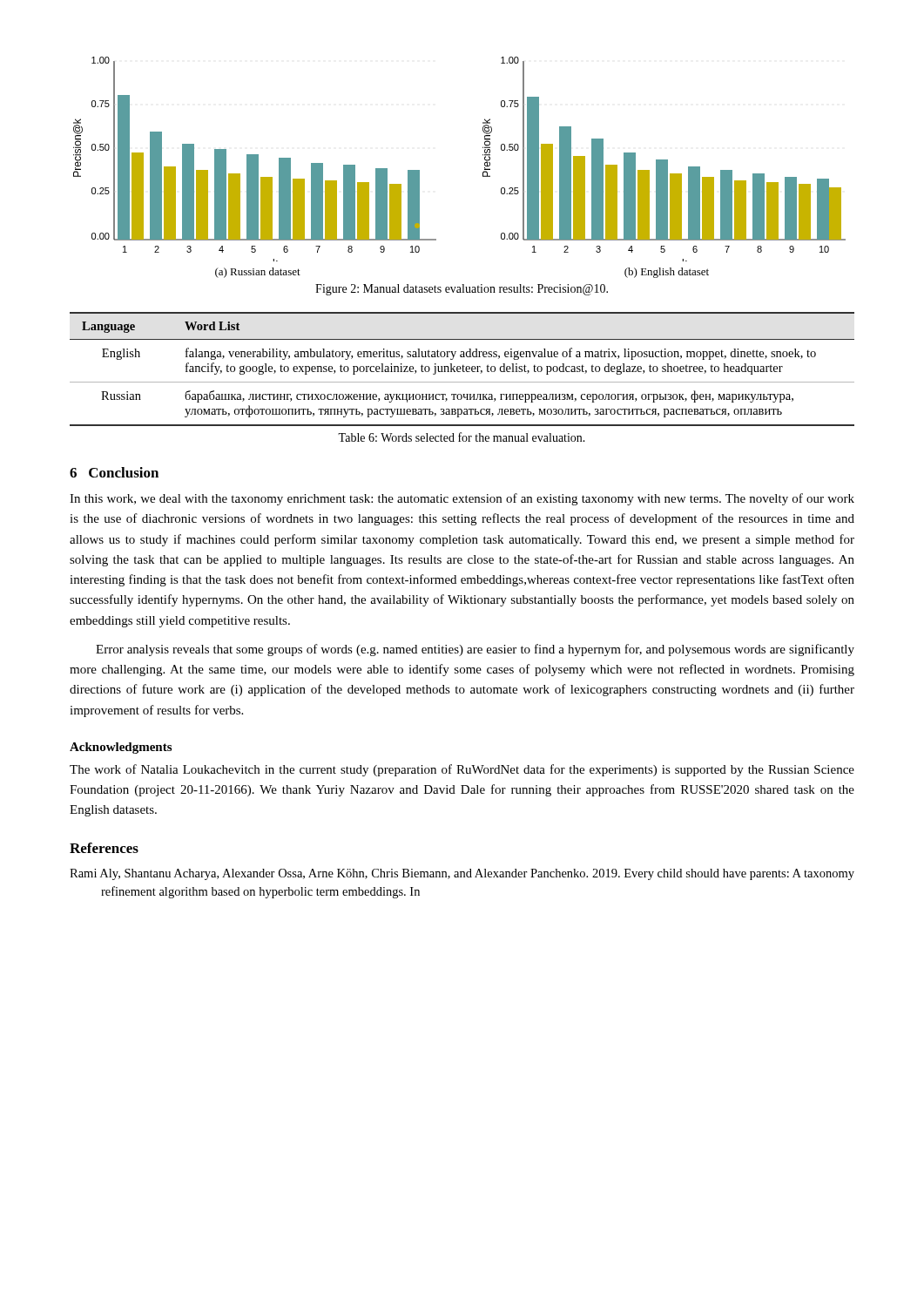Select the grouped bar chart
The width and height of the screenshot is (924, 1307).
tap(462, 152)
